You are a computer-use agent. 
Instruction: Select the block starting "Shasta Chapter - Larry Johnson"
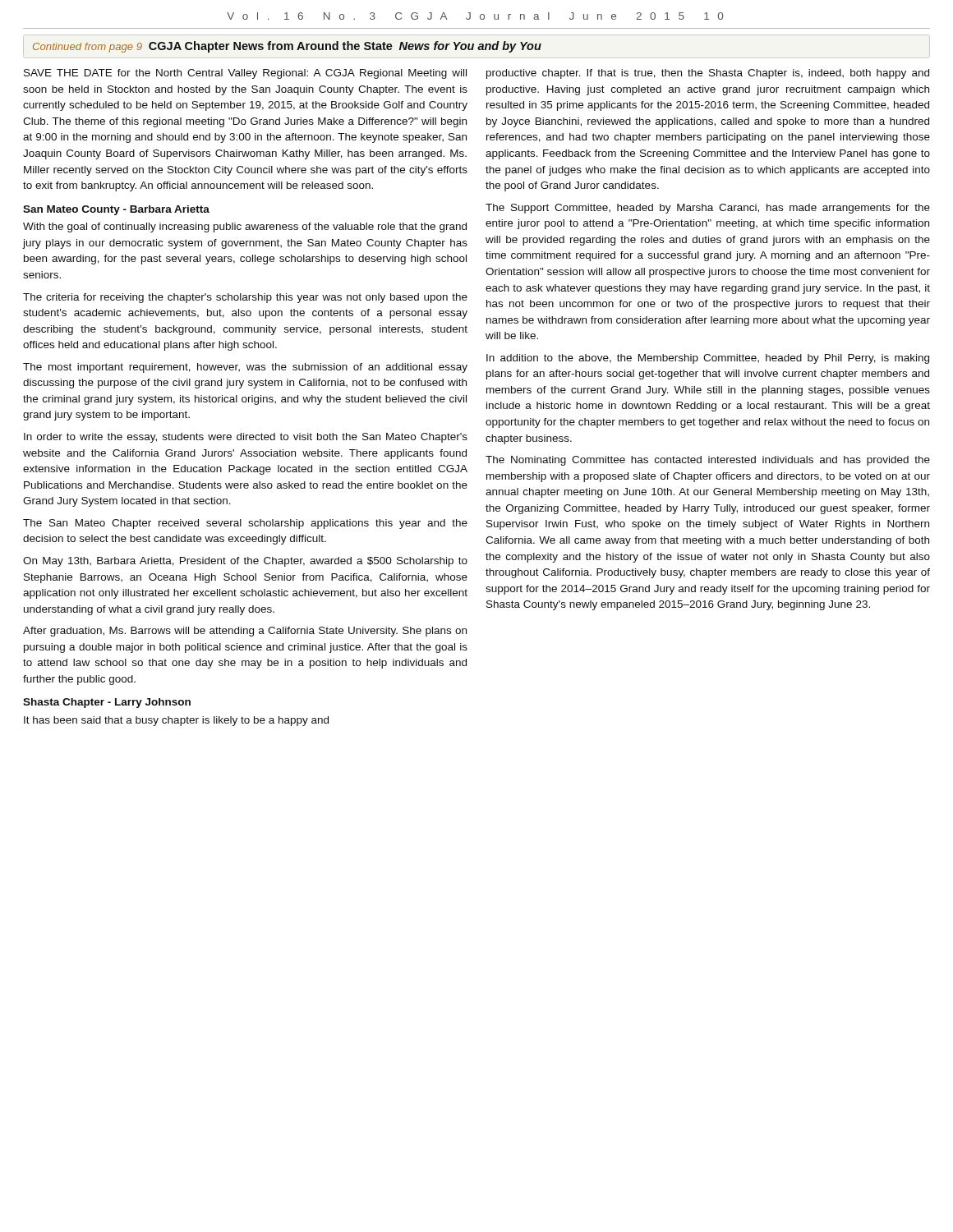[x=107, y=703]
